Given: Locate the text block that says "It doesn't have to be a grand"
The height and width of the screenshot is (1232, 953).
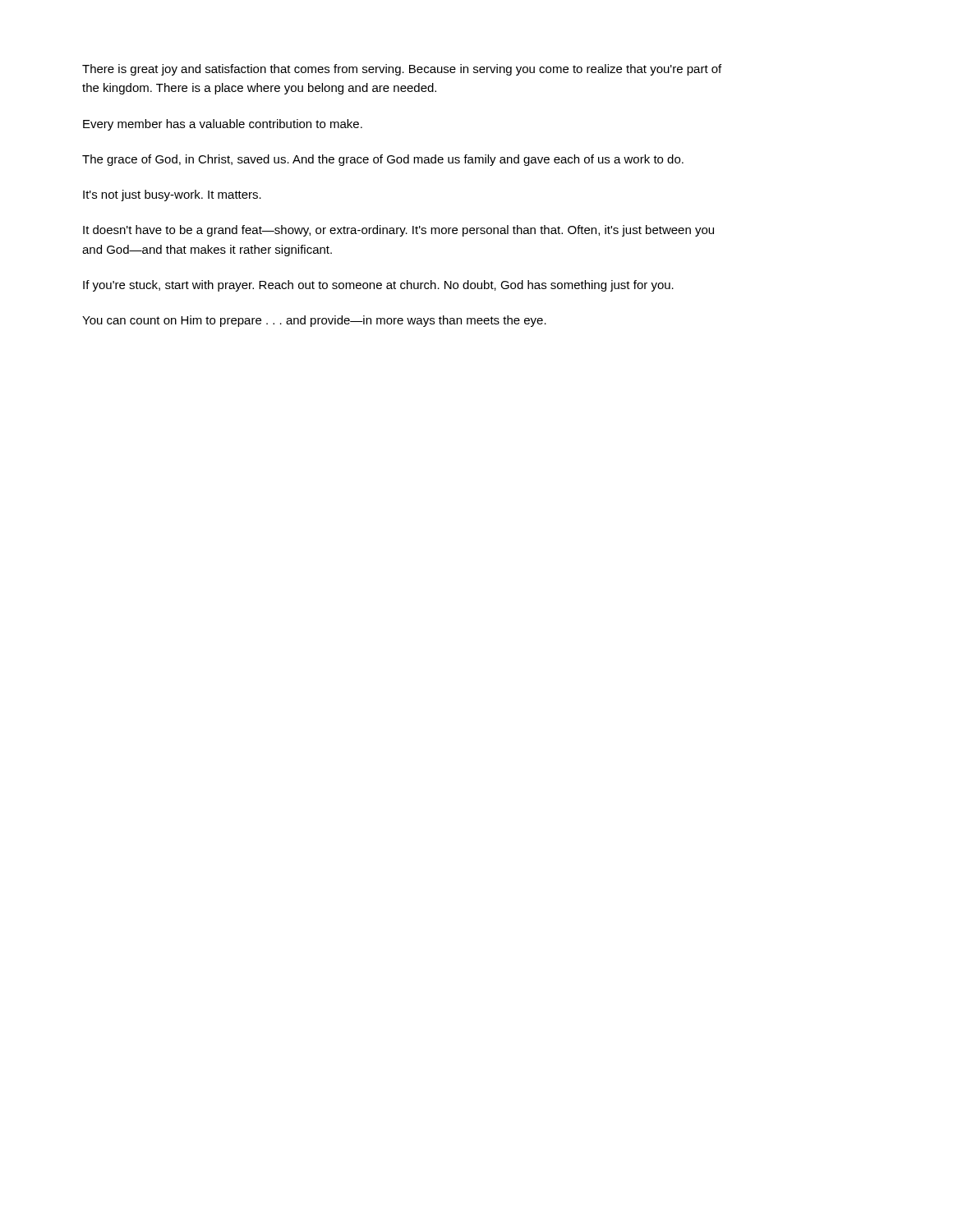Looking at the screenshot, I should (x=398, y=239).
